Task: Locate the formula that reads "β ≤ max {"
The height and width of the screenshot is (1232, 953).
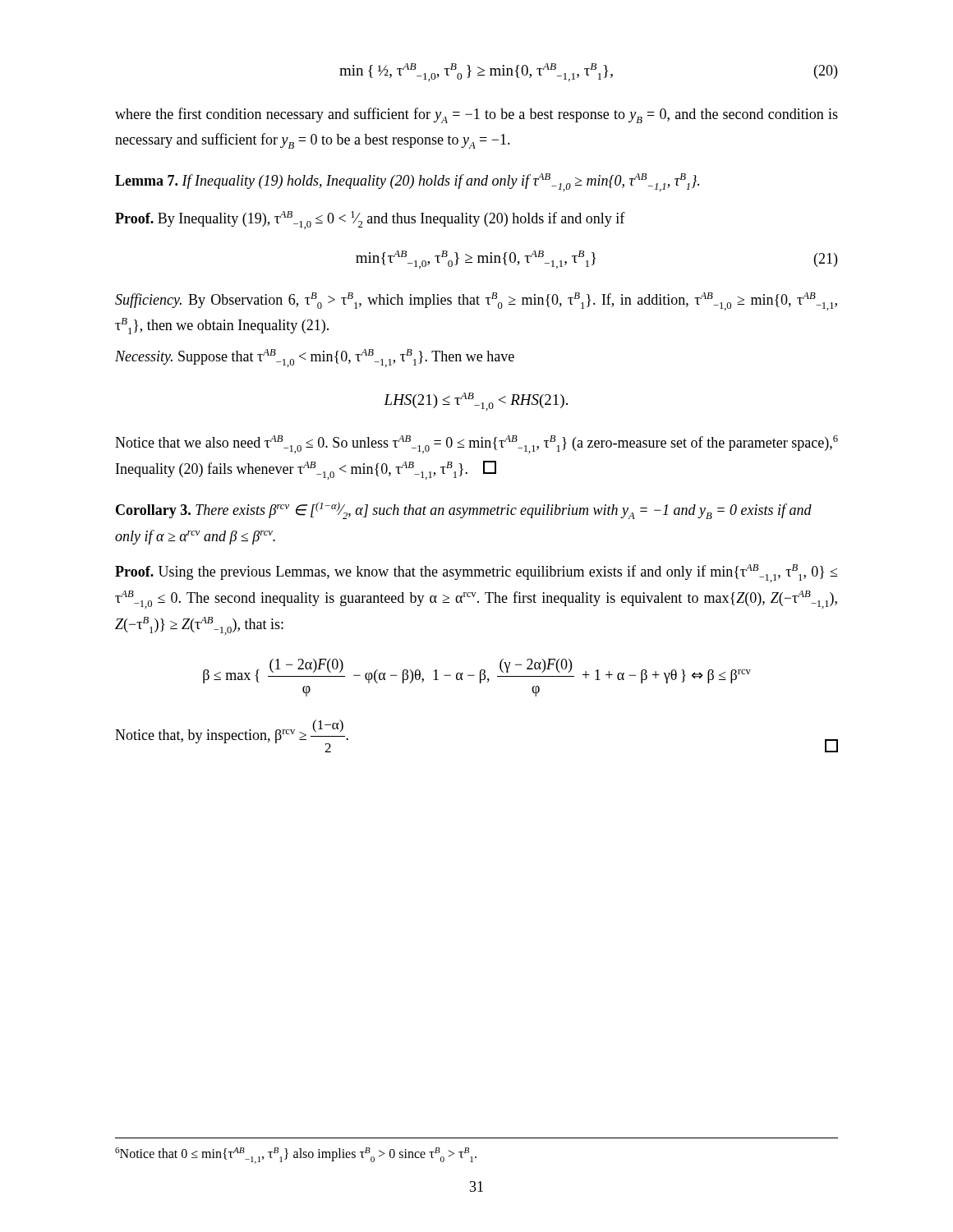Action: [x=476, y=677]
